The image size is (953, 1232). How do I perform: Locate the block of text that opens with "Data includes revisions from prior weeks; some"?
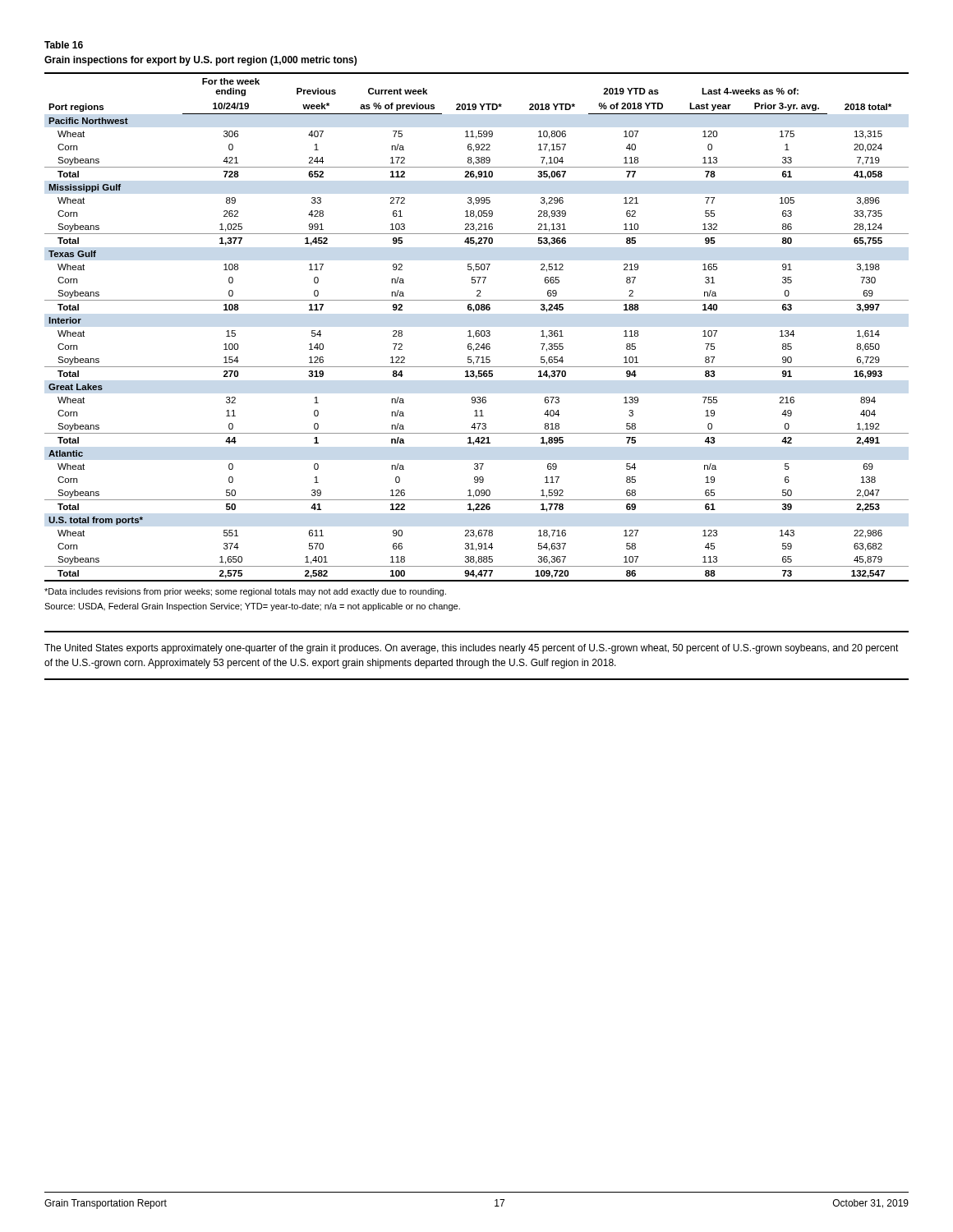pyautogui.click(x=246, y=591)
